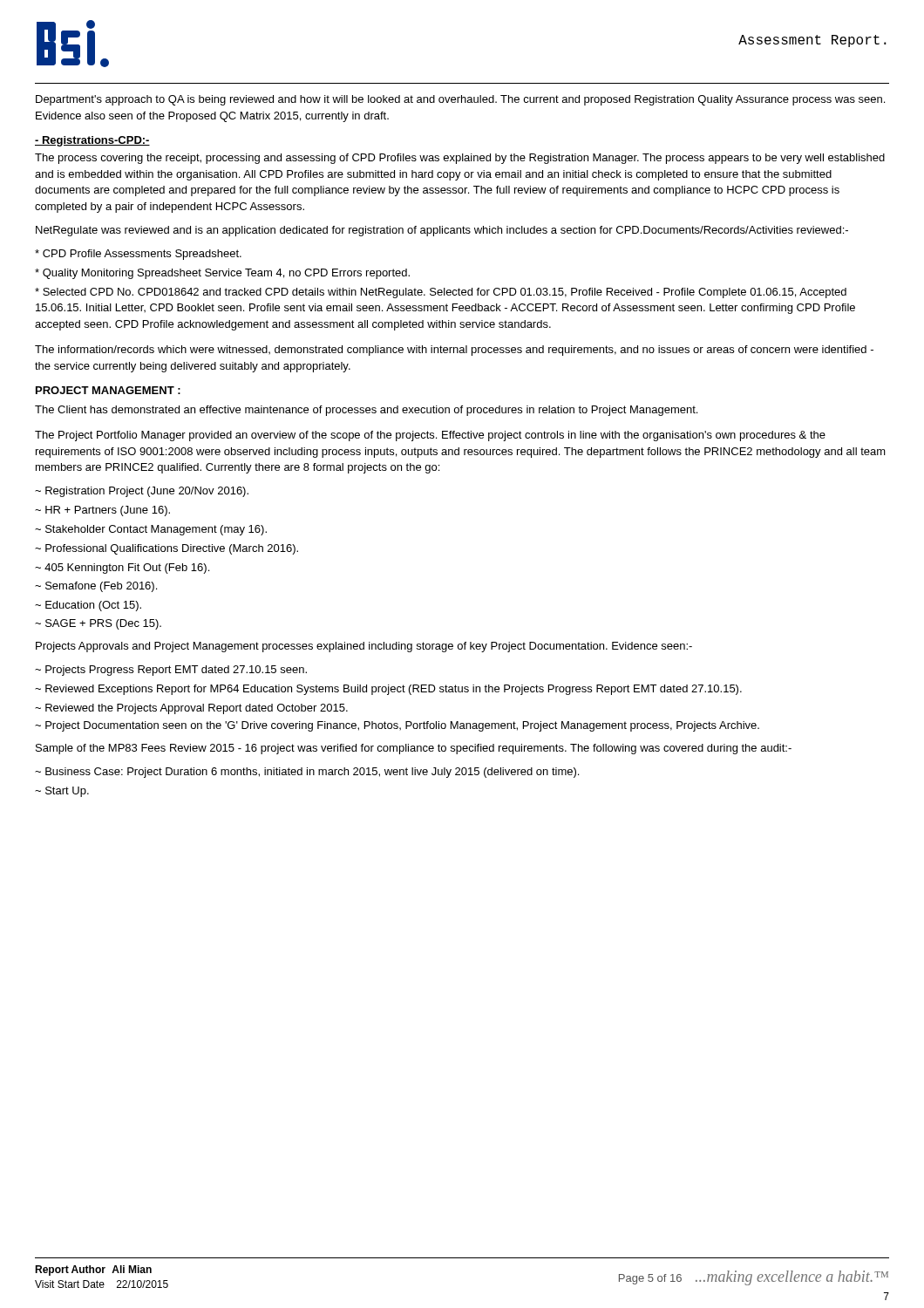The width and height of the screenshot is (924, 1308).
Task: Locate the text block that reads "Projects Approvals and Project Management processes explained"
Action: click(462, 647)
